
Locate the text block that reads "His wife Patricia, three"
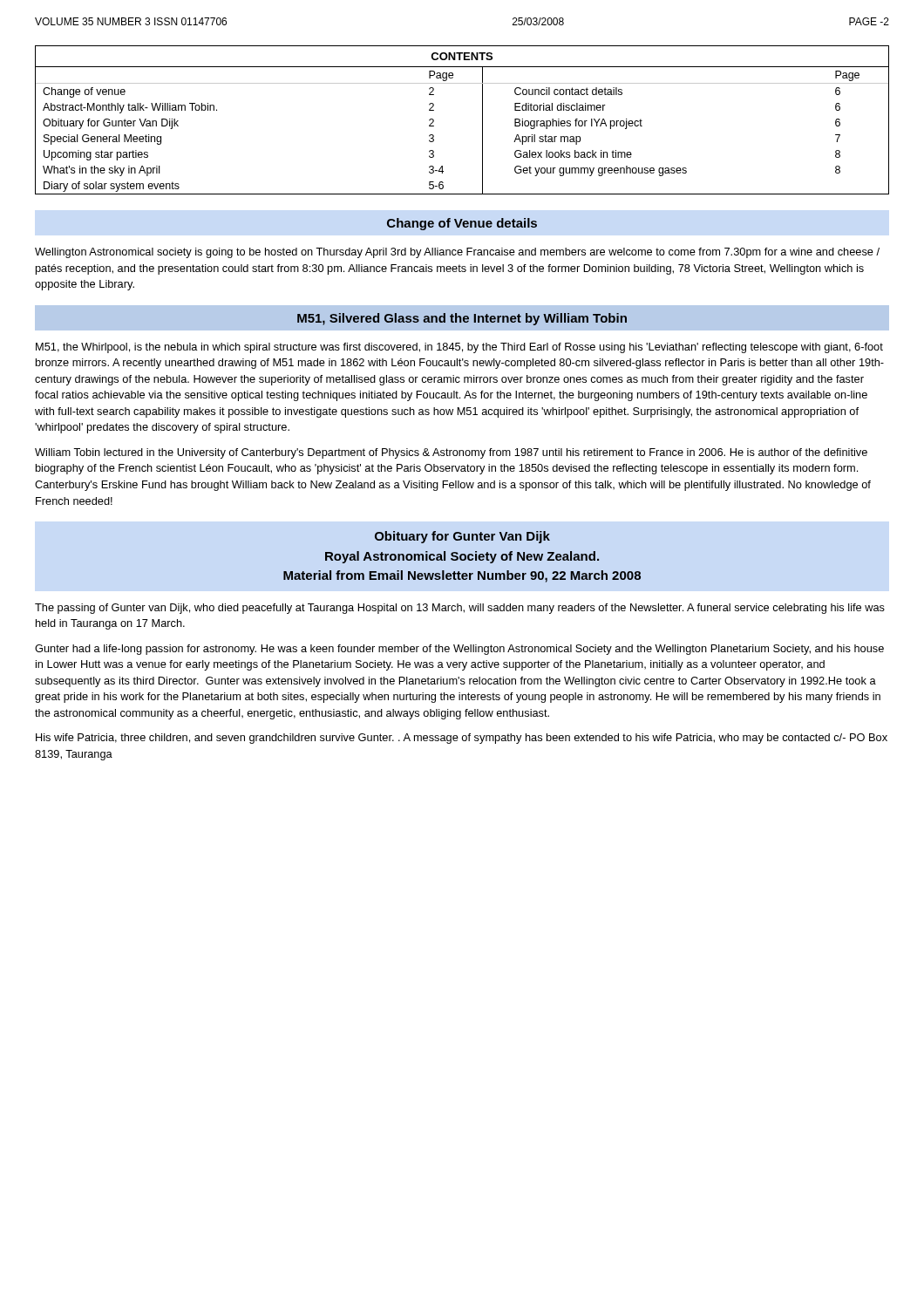click(x=461, y=746)
